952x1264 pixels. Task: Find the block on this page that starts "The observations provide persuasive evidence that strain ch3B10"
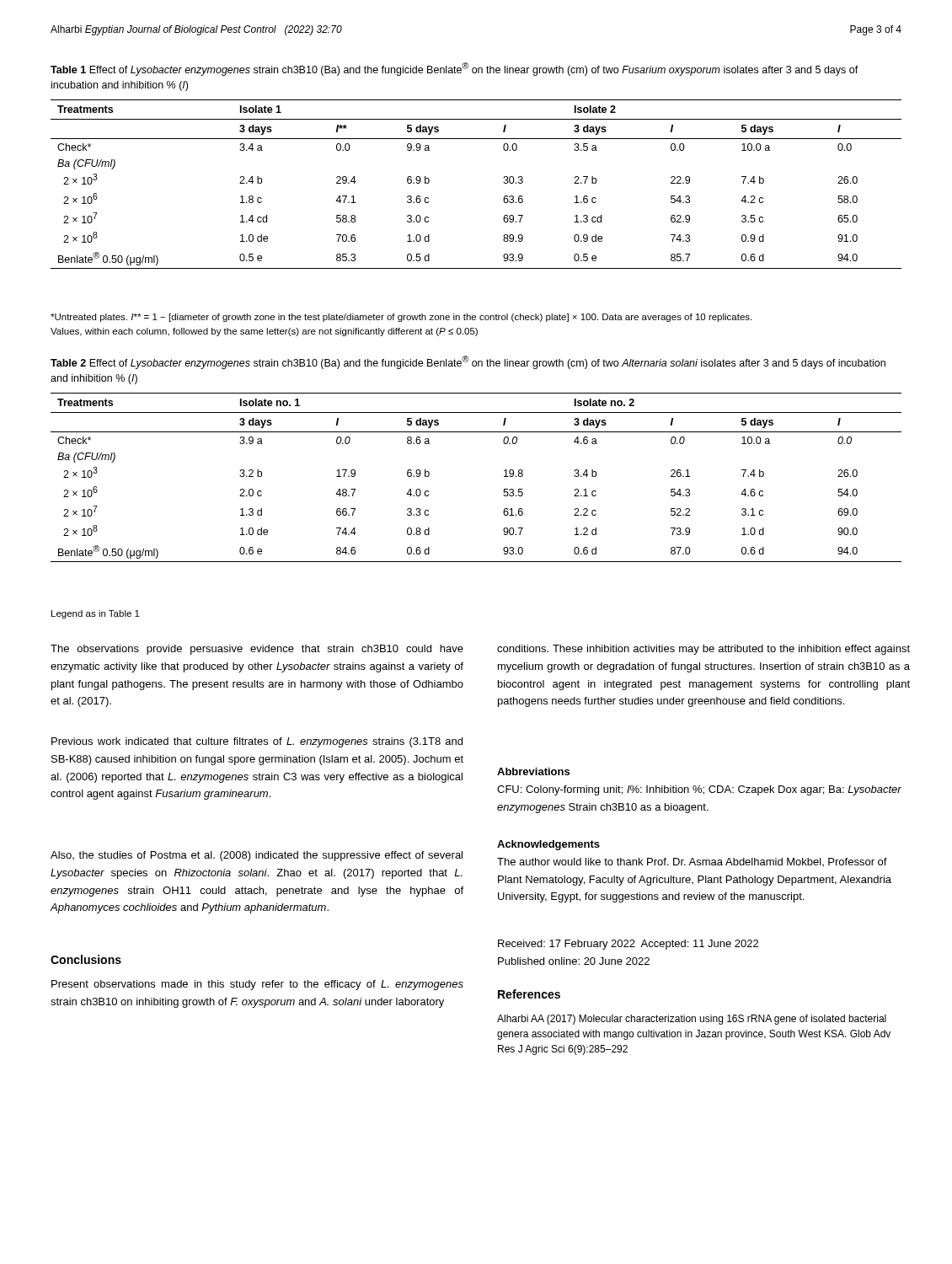pyautogui.click(x=257, y=675)
